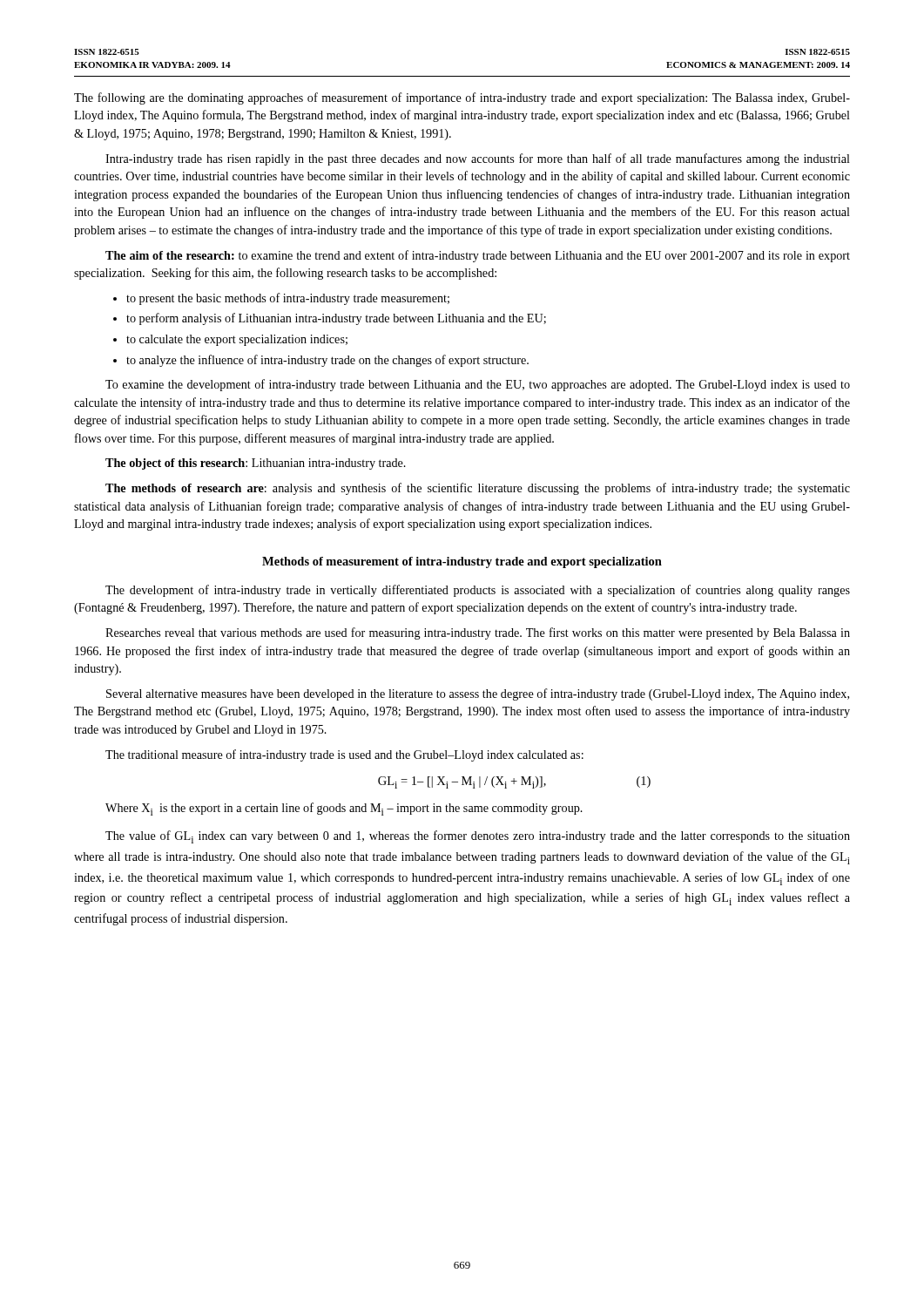Find the text starting "to present the"
Viewport: 924px width, 1307px height.
[288, 298]
